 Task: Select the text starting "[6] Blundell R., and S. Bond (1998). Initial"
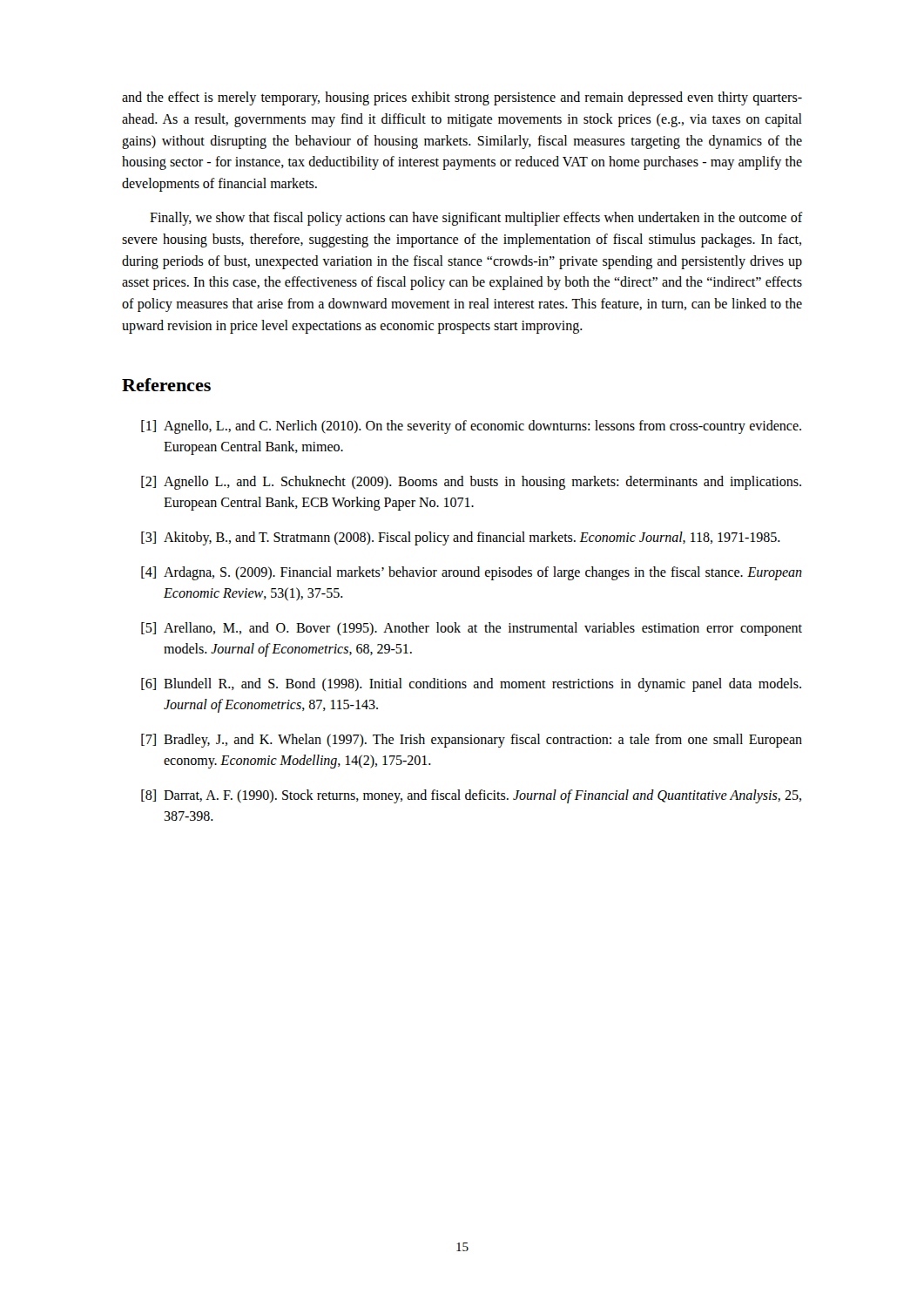[x=462, y=694]
